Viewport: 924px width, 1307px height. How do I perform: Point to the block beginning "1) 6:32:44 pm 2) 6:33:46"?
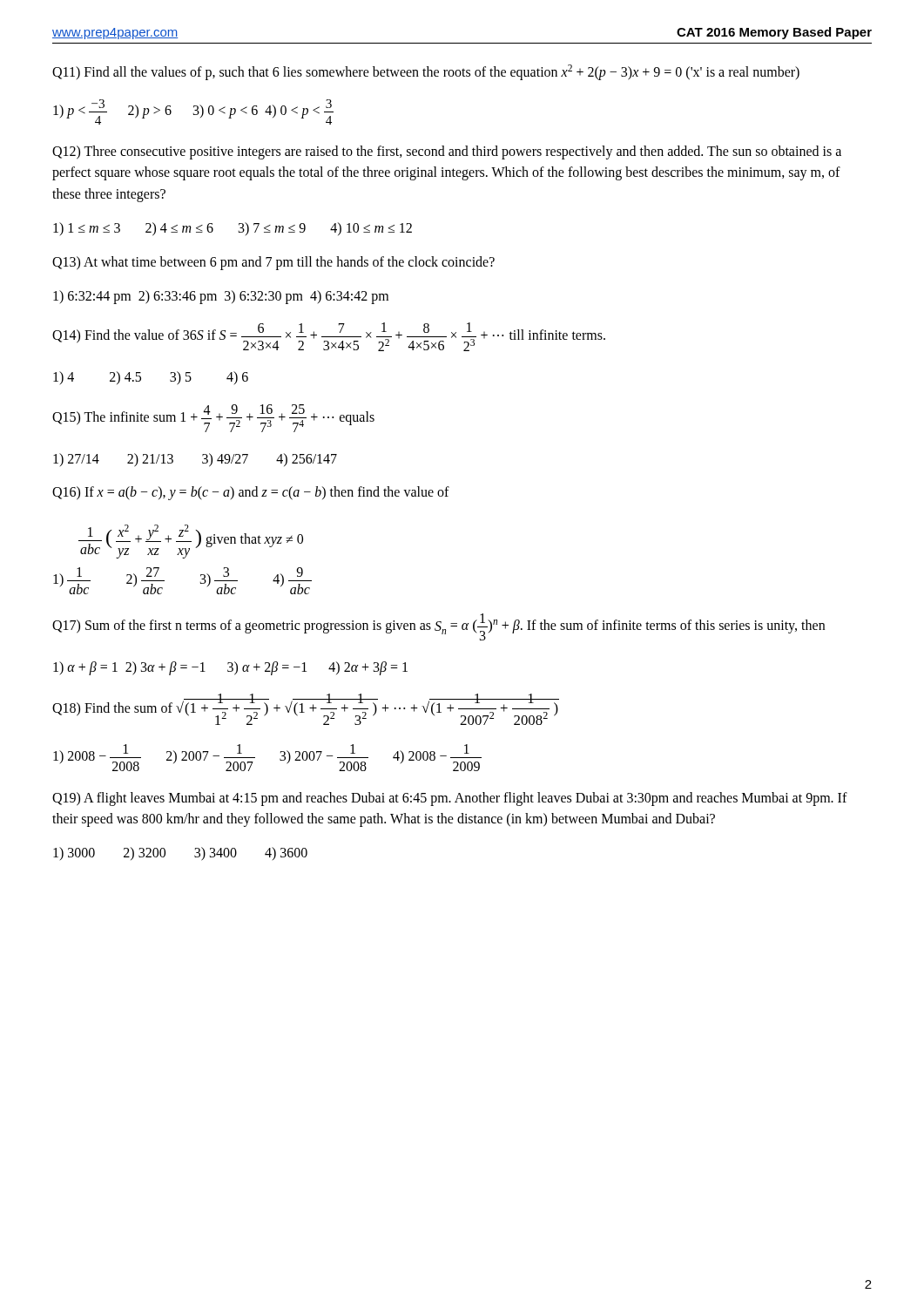click(221, 295)
